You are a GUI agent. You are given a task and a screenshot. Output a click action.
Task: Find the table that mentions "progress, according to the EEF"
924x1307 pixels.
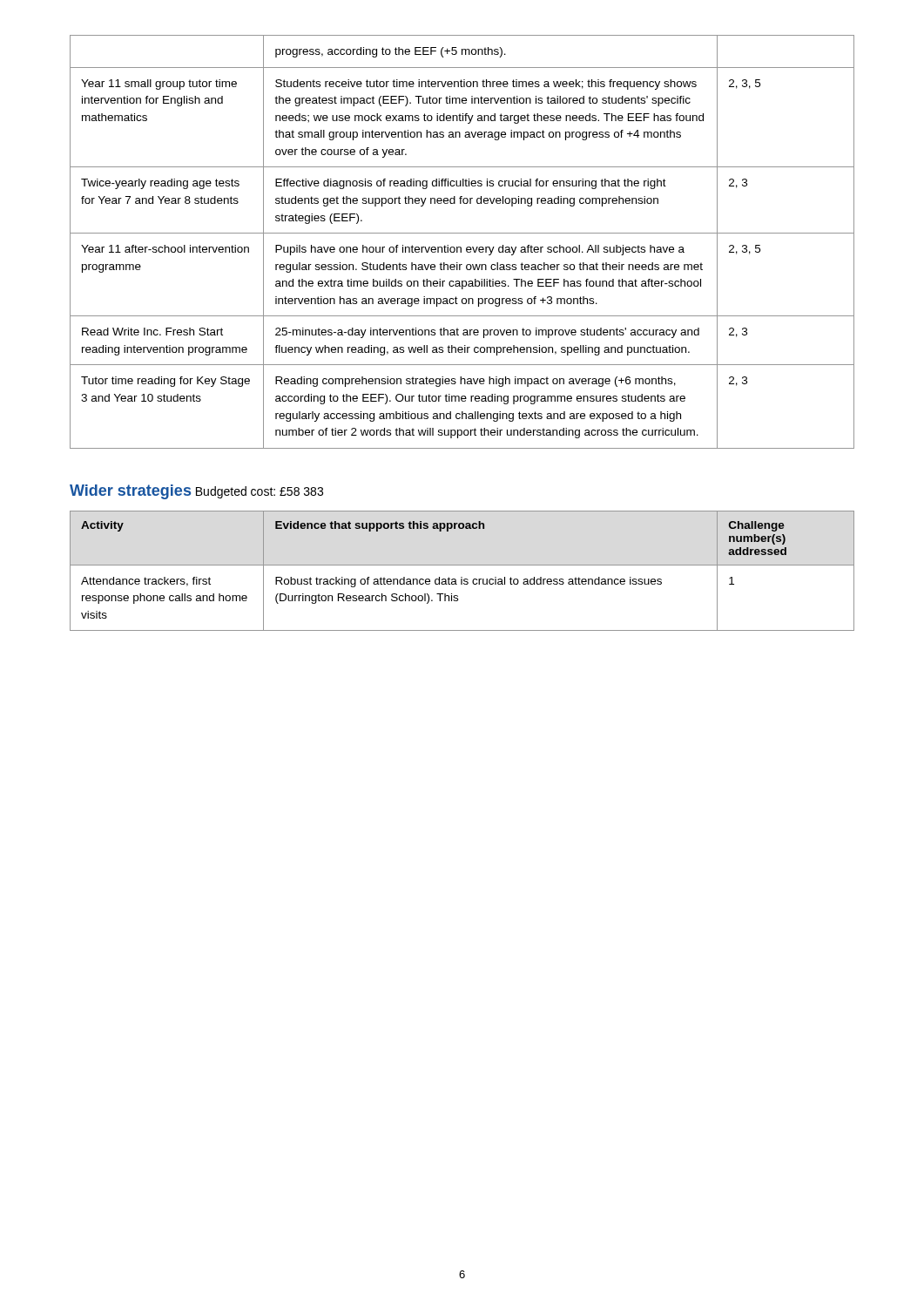tap(462, 242)
